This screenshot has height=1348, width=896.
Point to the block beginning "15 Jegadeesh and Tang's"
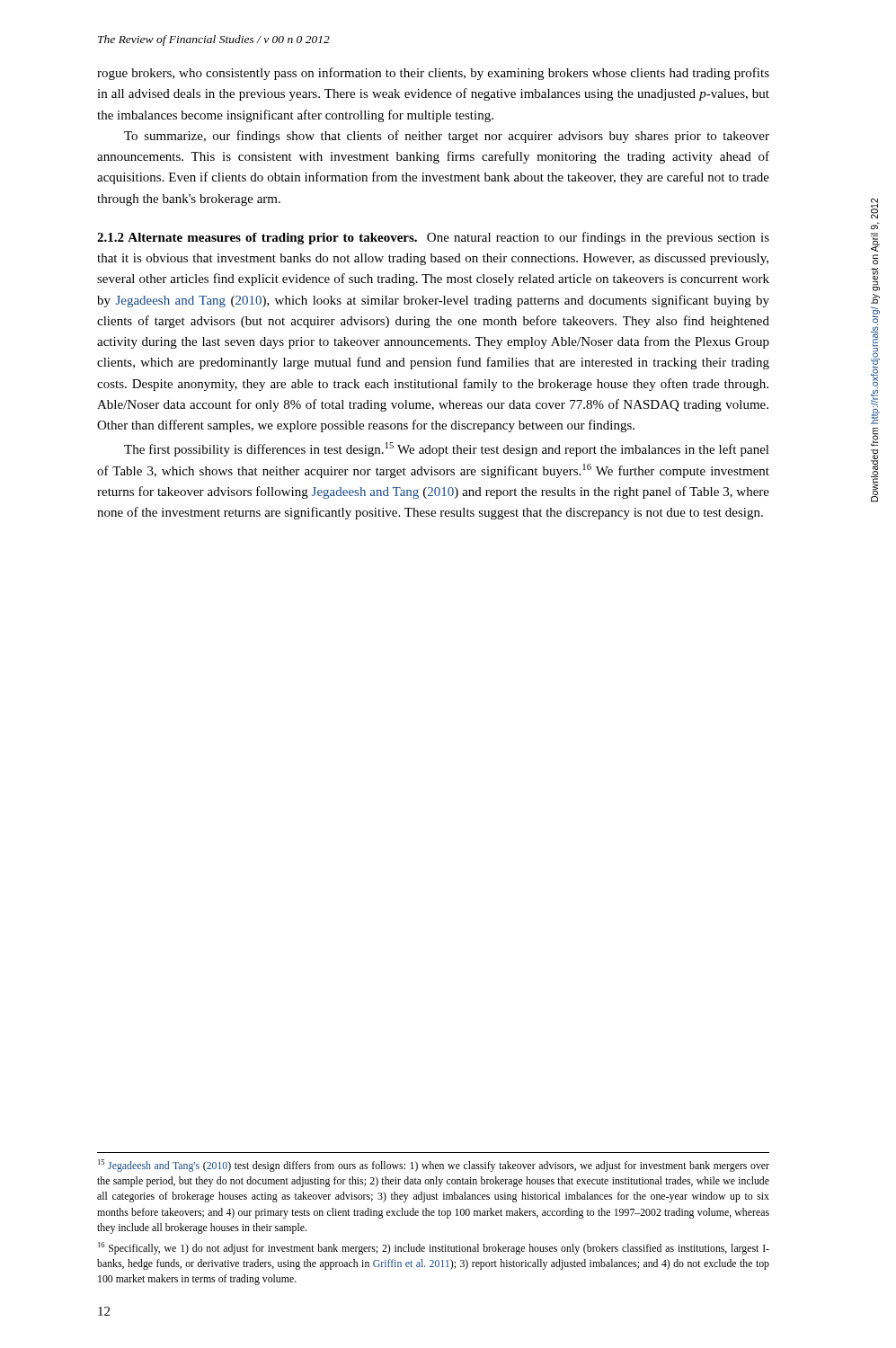tap(433, 1196)
